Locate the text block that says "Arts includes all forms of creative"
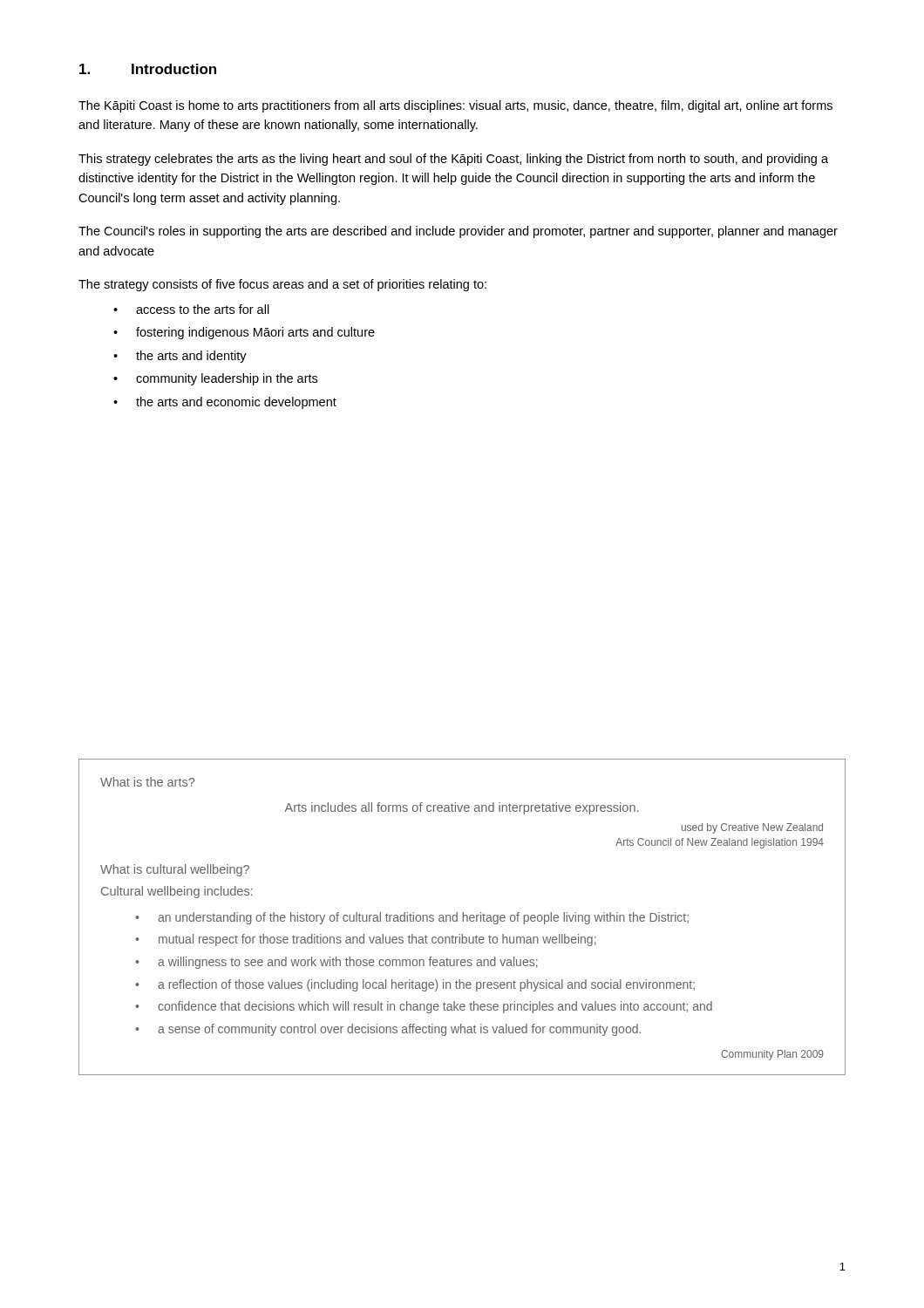Image resolution: width=924 pixels, height=1308 pixels. pos(462,807)
